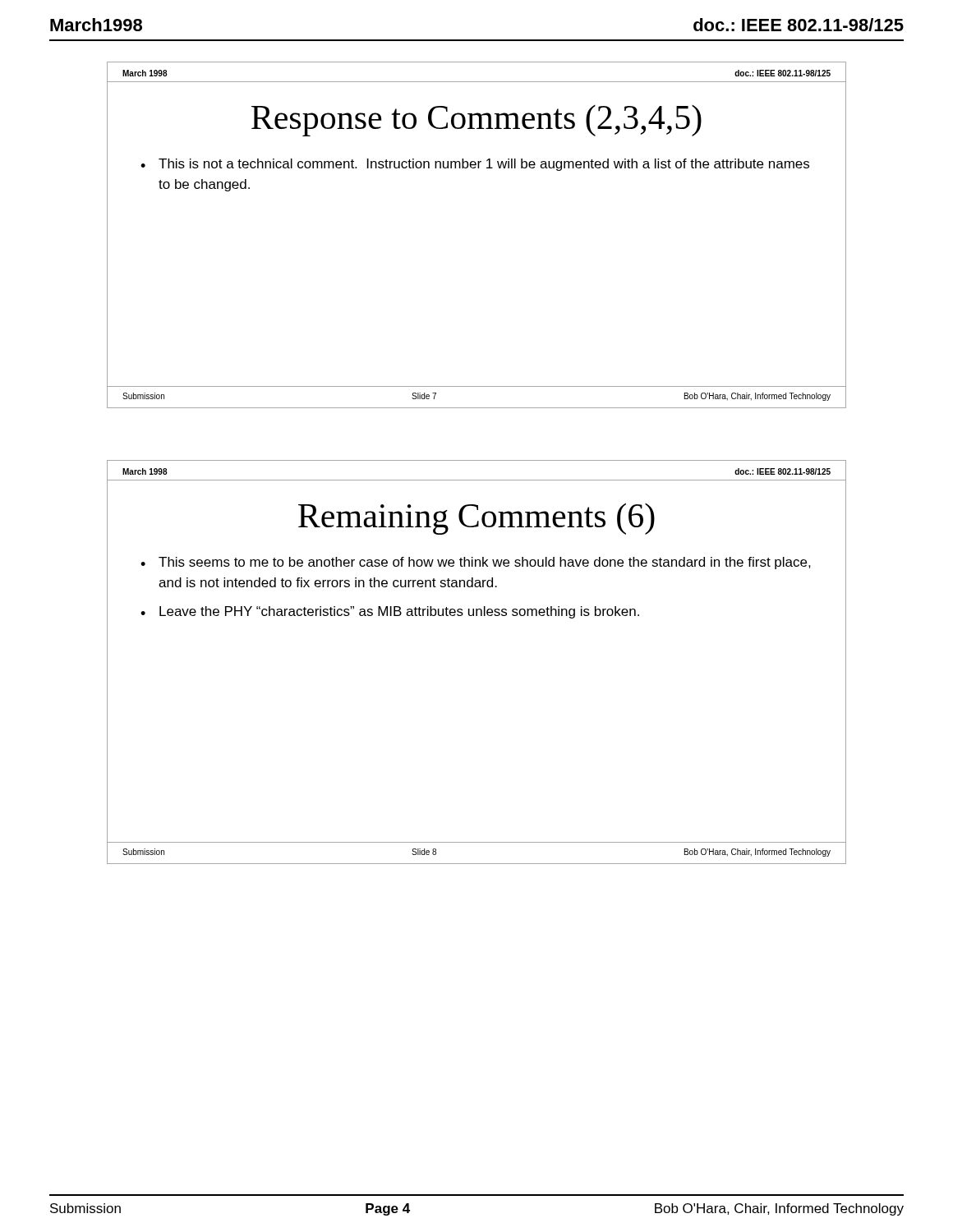The height and width of the screenshot is (1232, 953).
Task: Click on the element starting "• This seems"
Action: [x=476, y=573]
